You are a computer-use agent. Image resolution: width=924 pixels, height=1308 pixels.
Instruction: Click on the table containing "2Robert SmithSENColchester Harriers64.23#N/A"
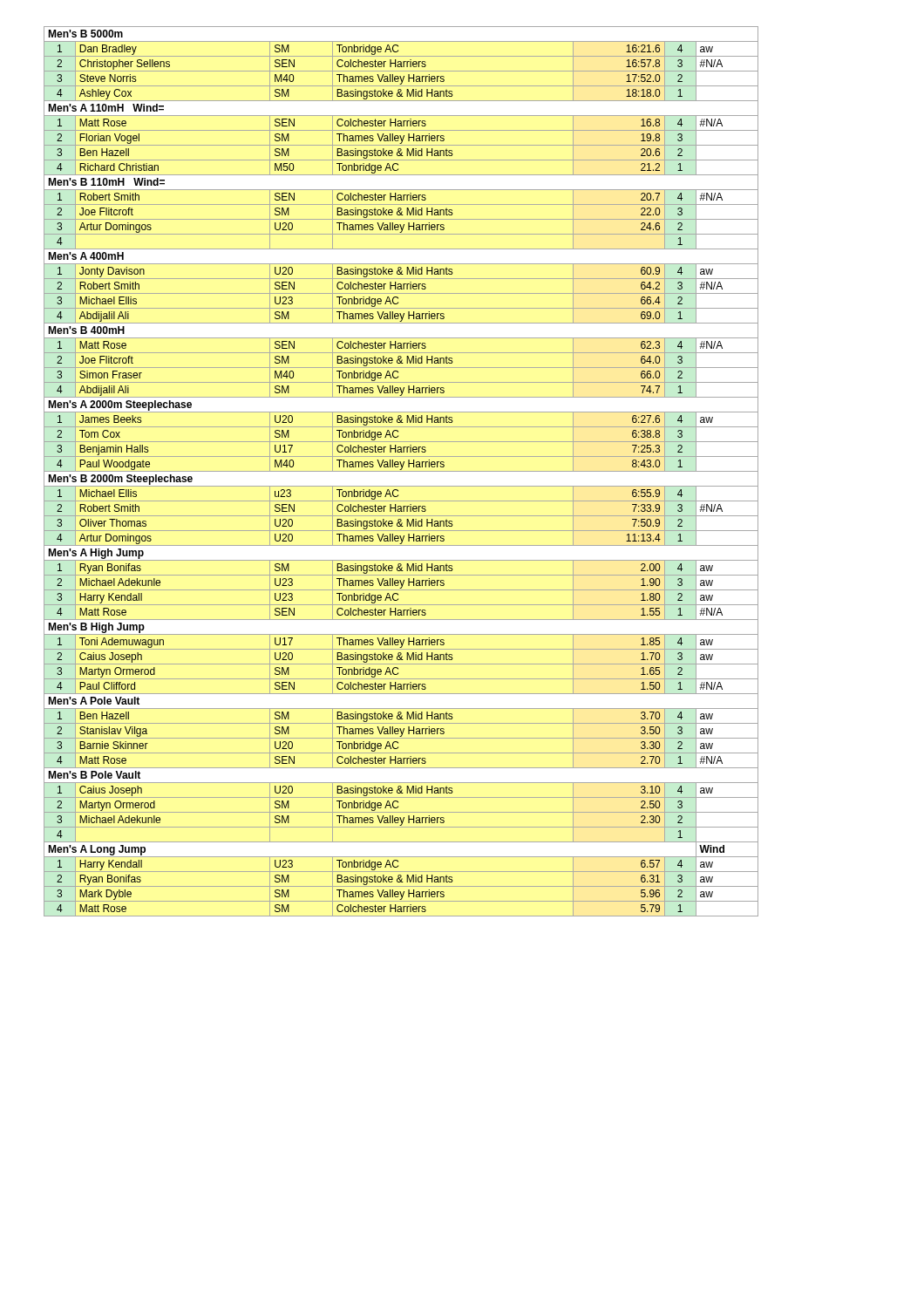401,286
